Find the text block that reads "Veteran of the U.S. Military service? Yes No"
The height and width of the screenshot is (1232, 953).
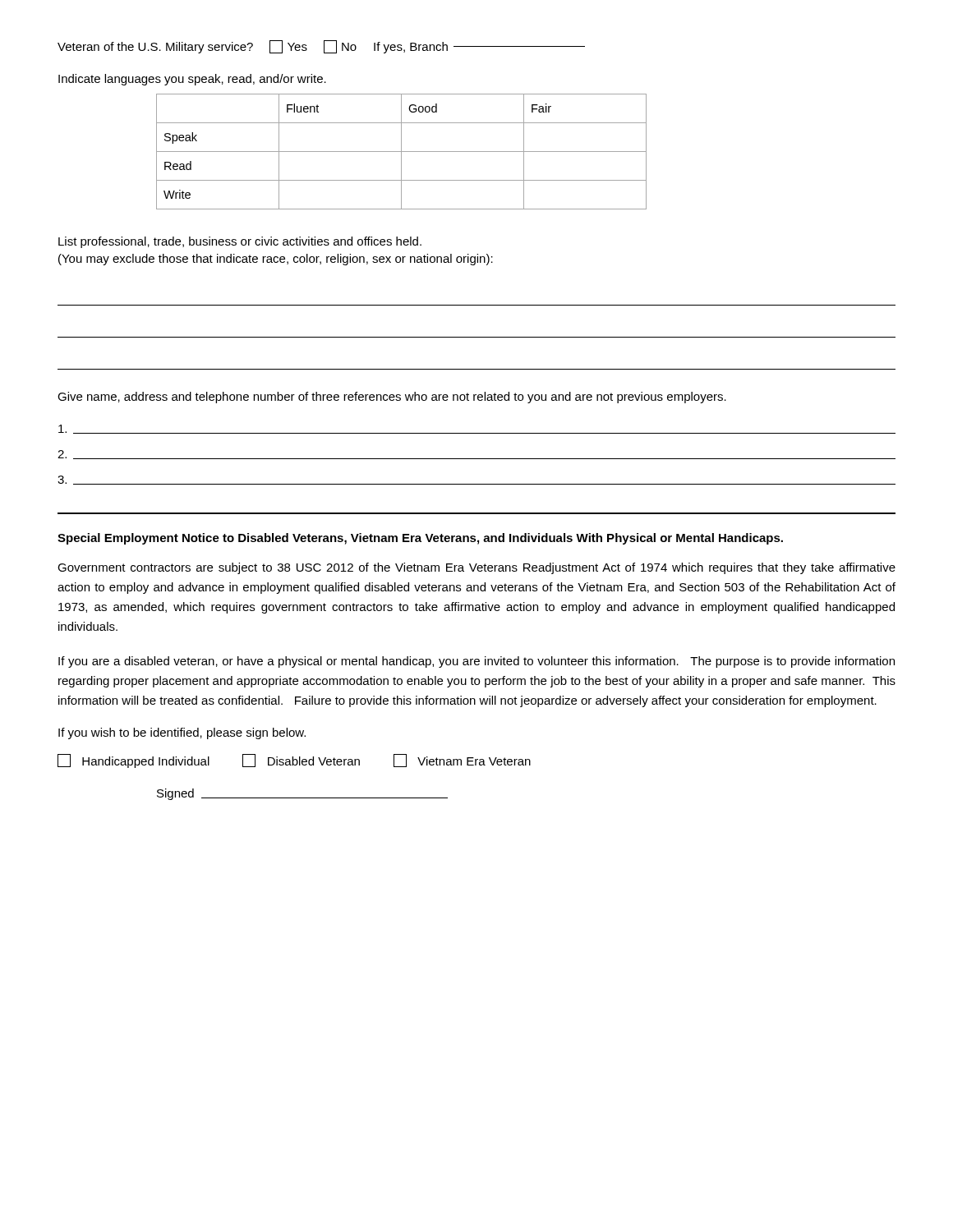coord(321,46)
